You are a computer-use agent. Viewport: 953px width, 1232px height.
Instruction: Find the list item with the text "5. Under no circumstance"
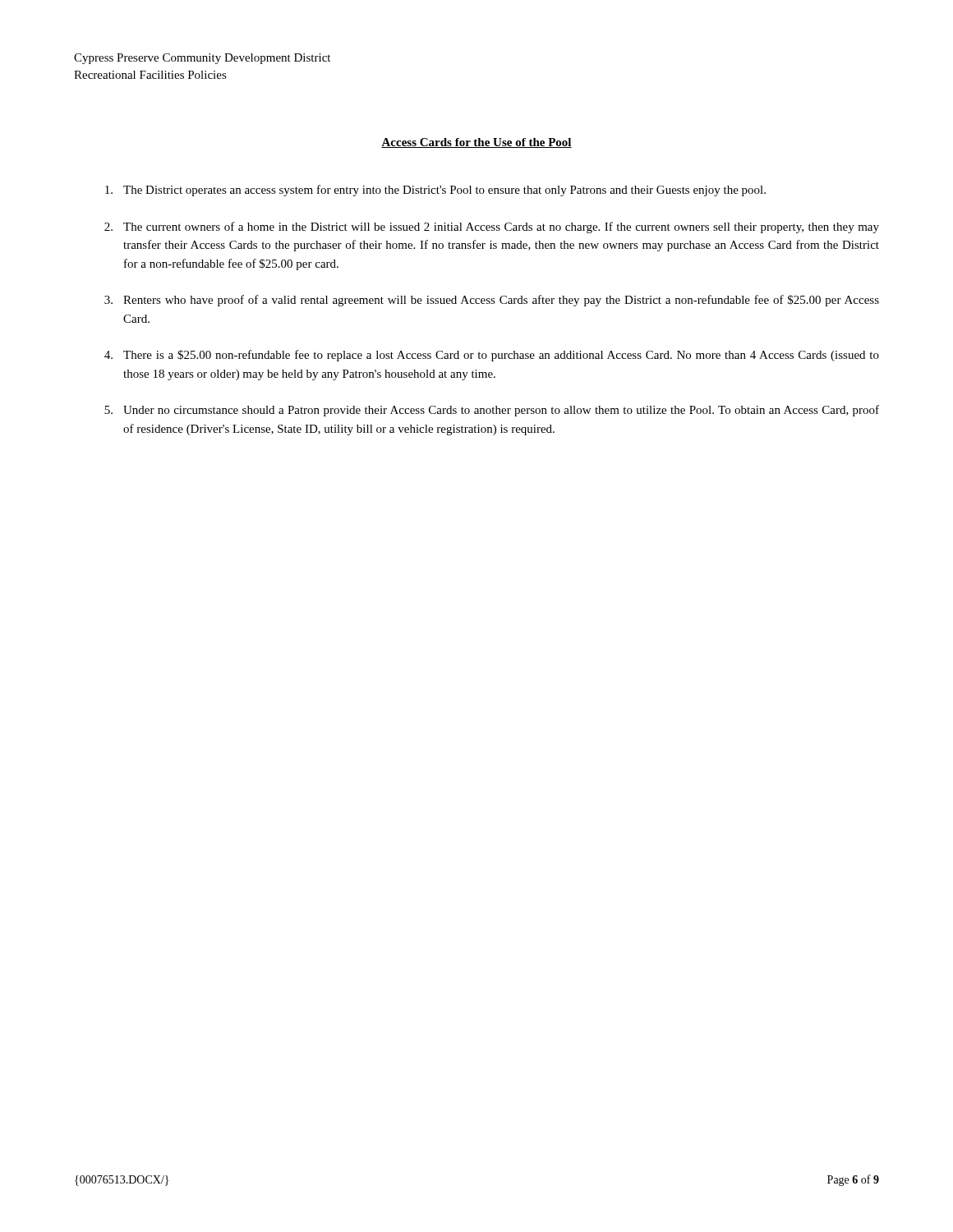point(476,419)
